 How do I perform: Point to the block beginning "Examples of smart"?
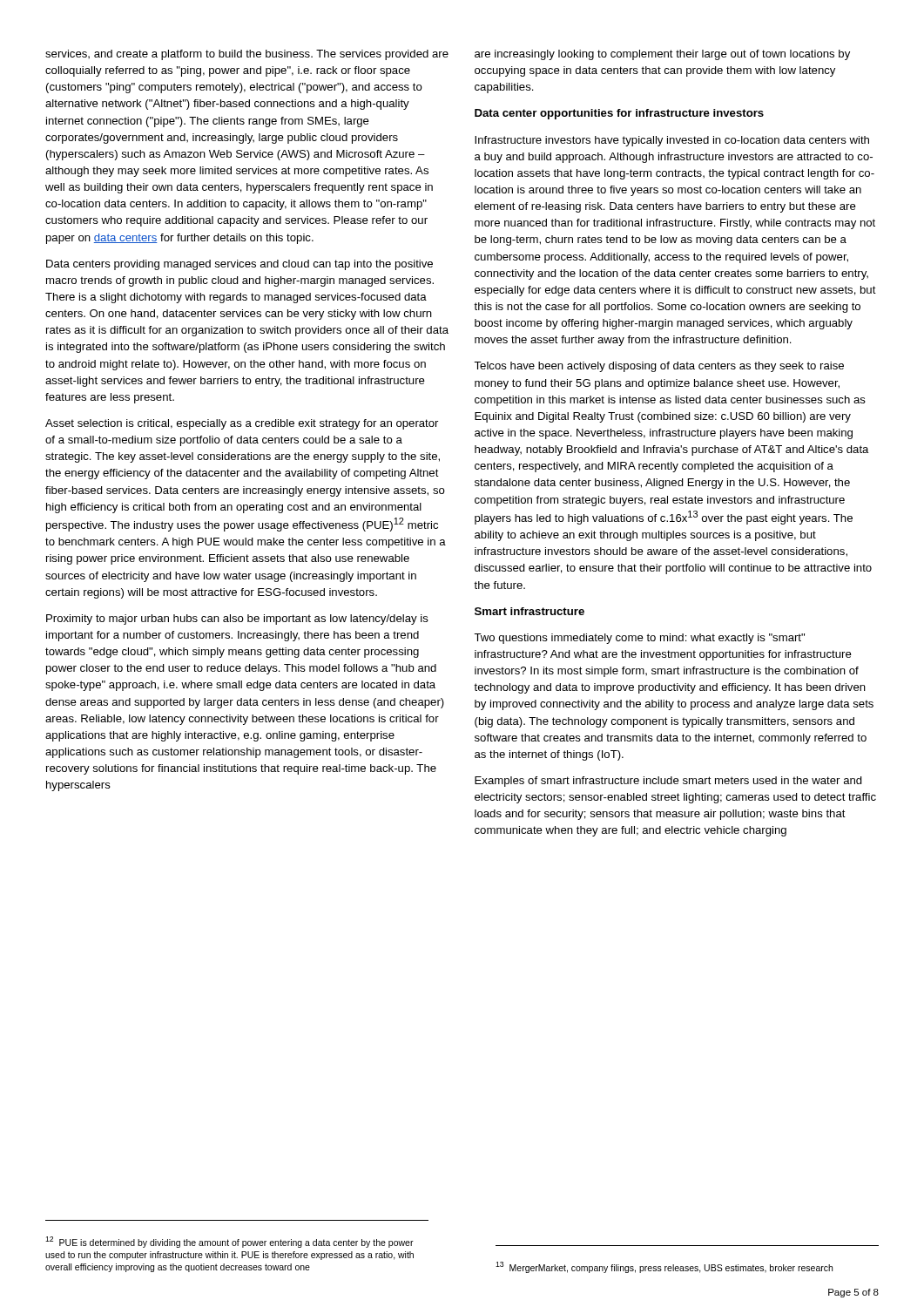tap(676, 805)
